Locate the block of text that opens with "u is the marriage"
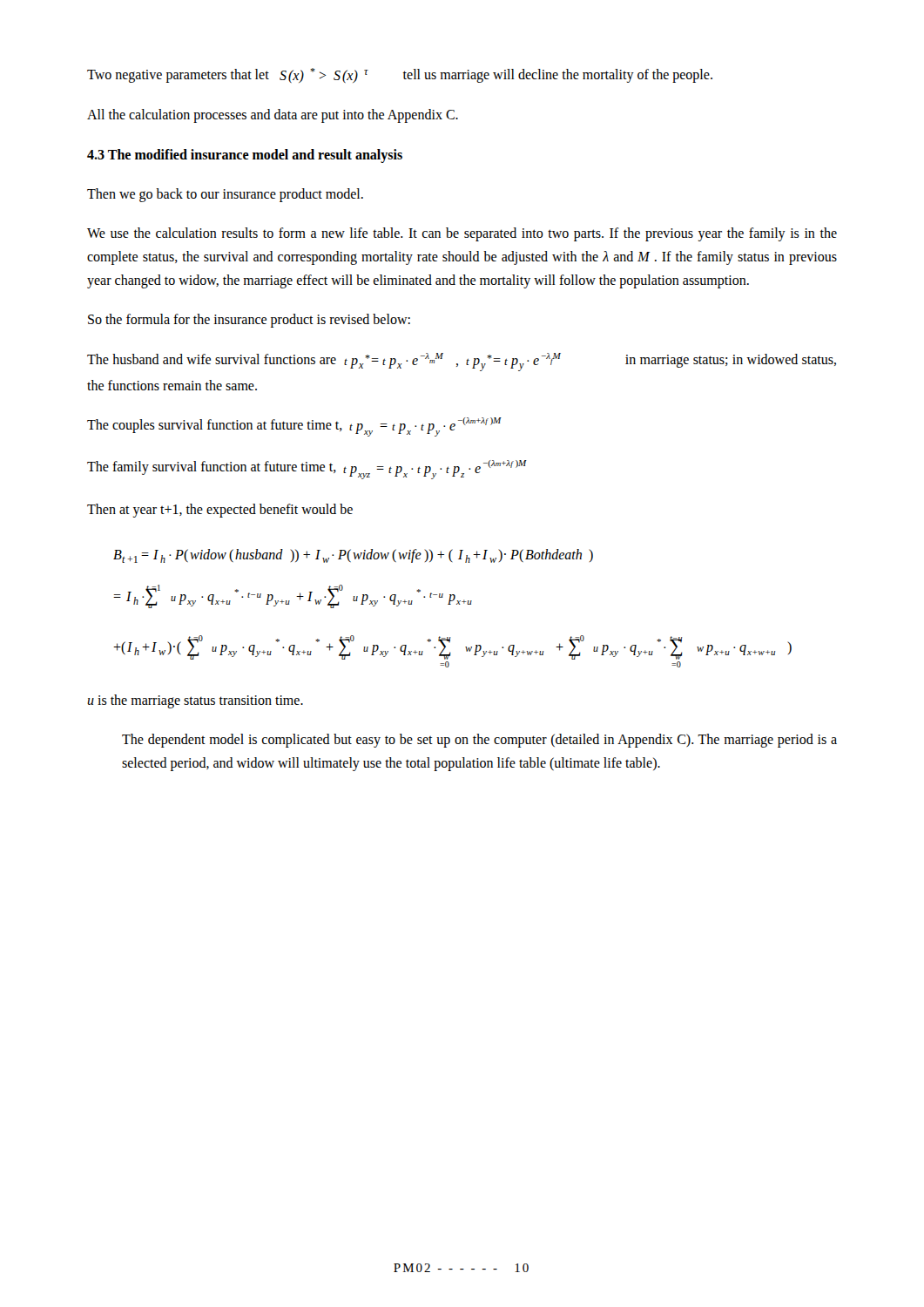 (x=195, y=700)
